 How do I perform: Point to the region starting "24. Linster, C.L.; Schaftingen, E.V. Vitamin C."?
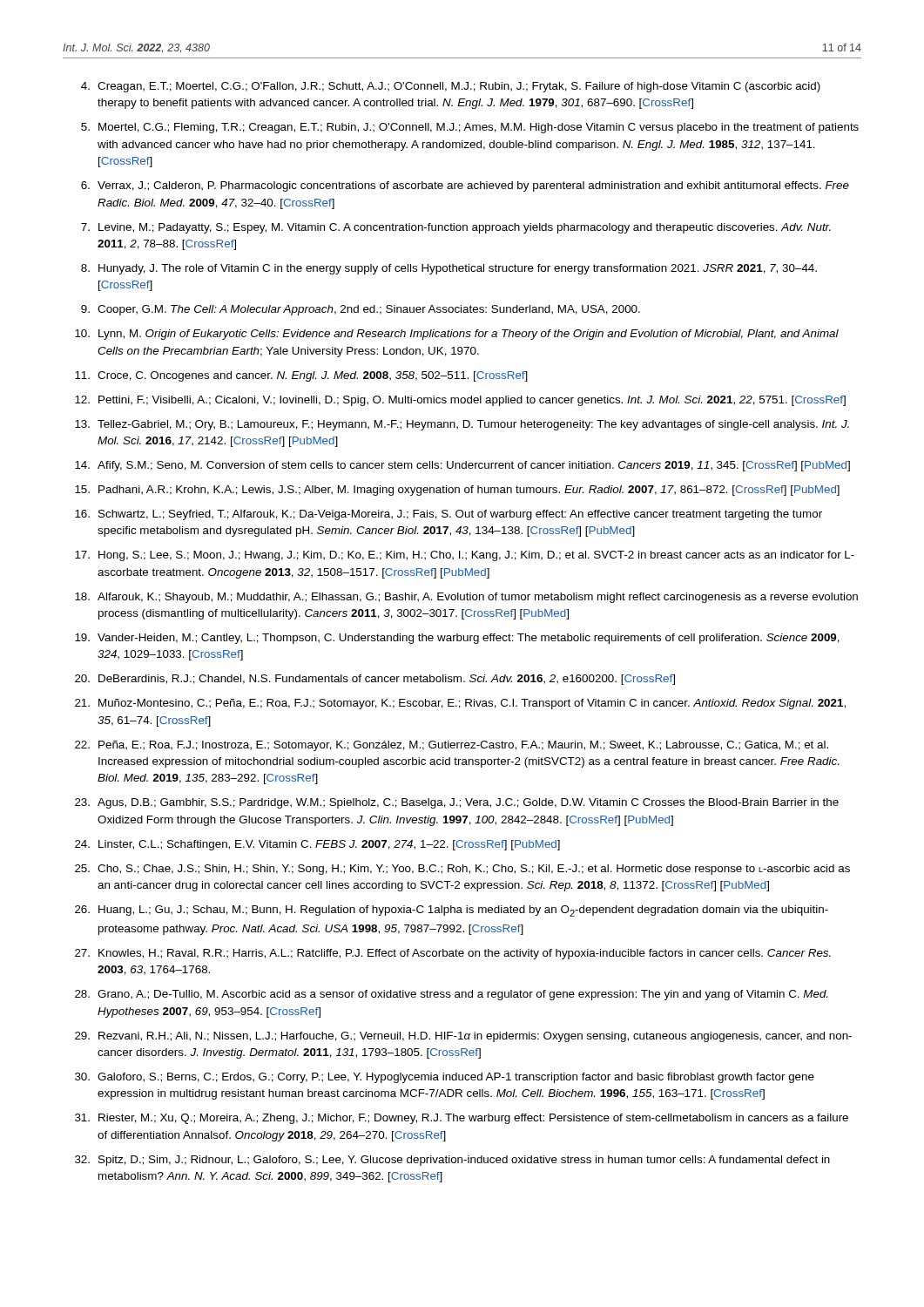click(x=462, y=844)
